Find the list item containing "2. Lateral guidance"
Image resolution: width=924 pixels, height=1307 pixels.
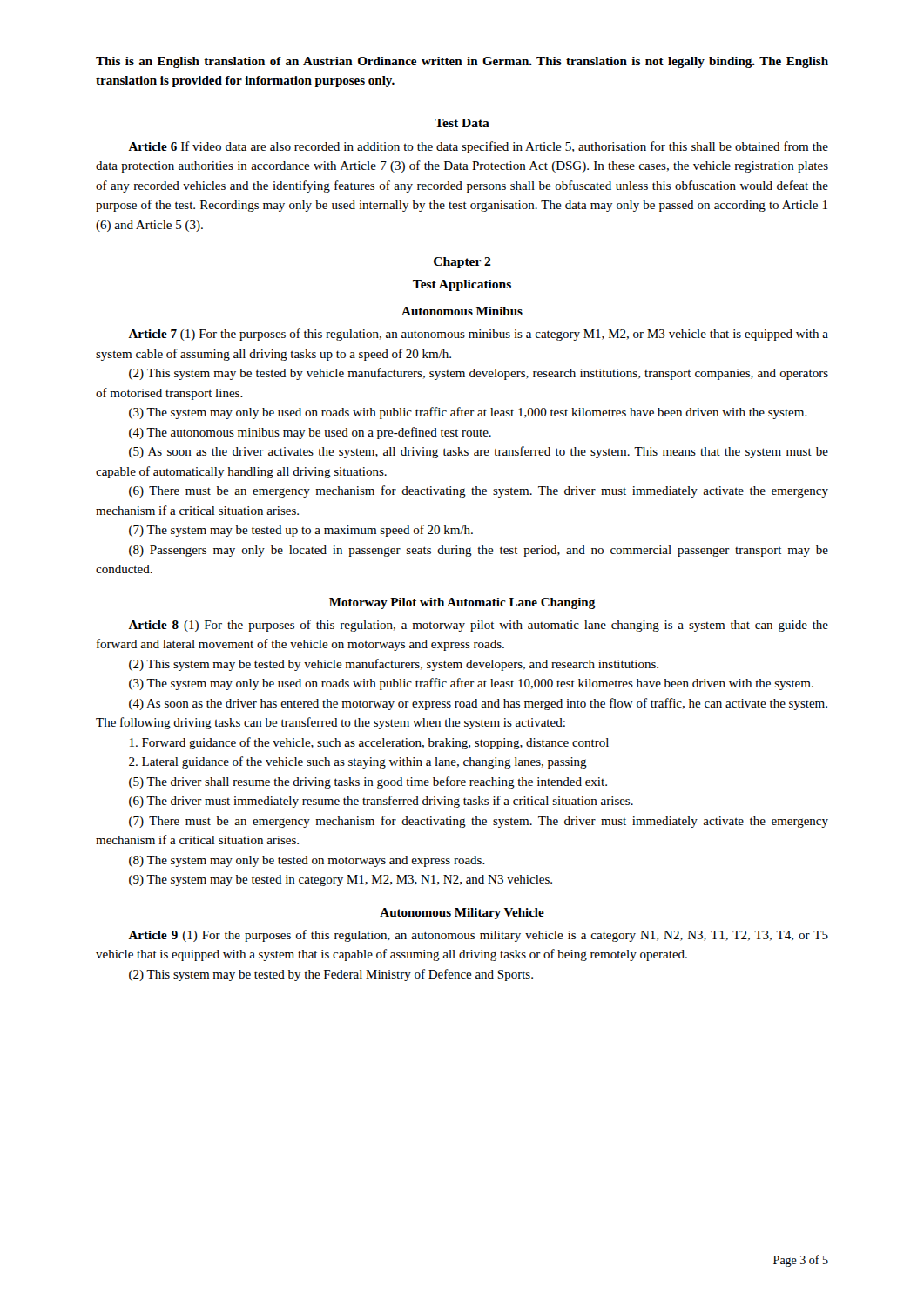[358, 762]
